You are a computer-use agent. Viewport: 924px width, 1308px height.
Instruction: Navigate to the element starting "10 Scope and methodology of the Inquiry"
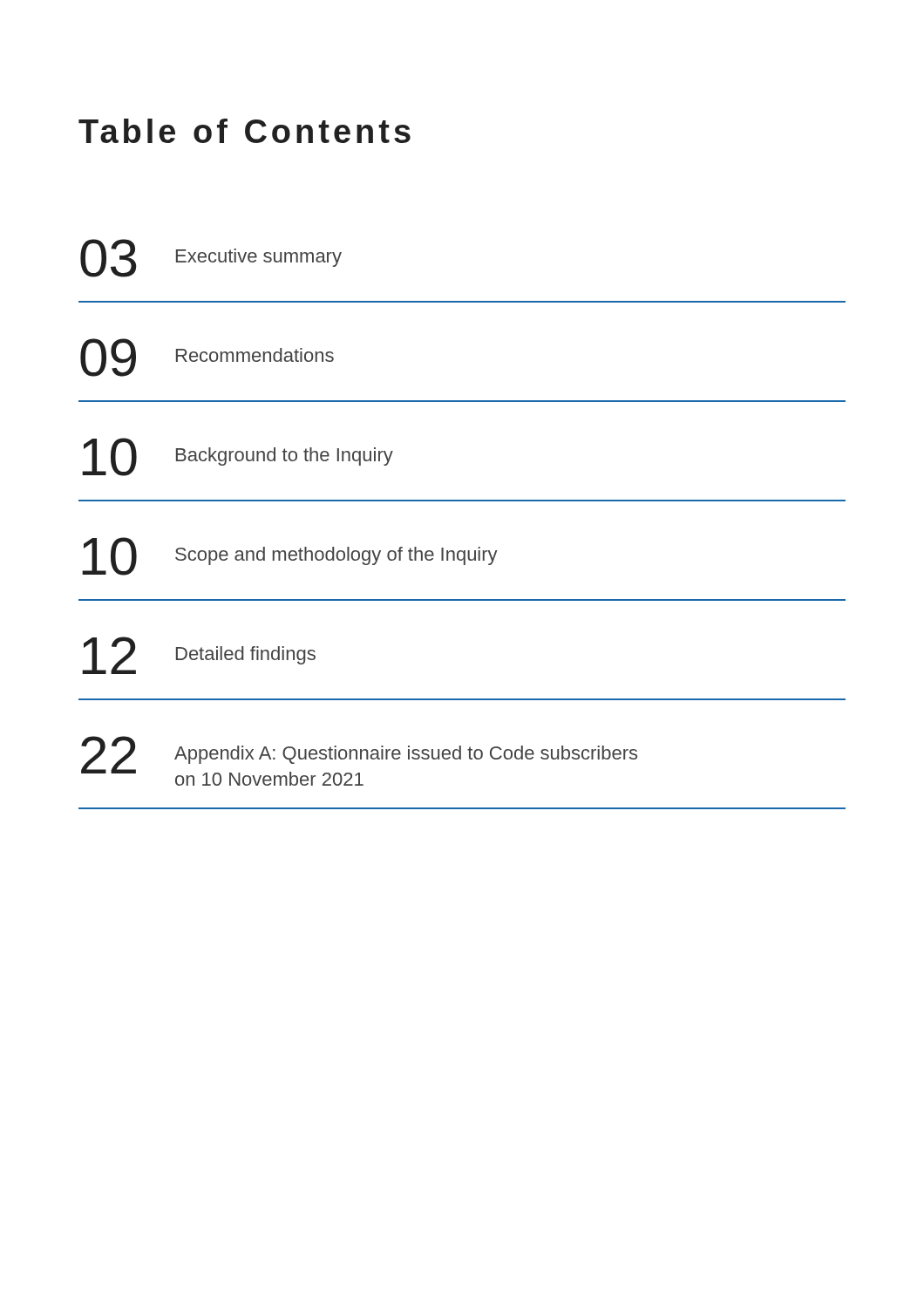(x=288, y=556)
